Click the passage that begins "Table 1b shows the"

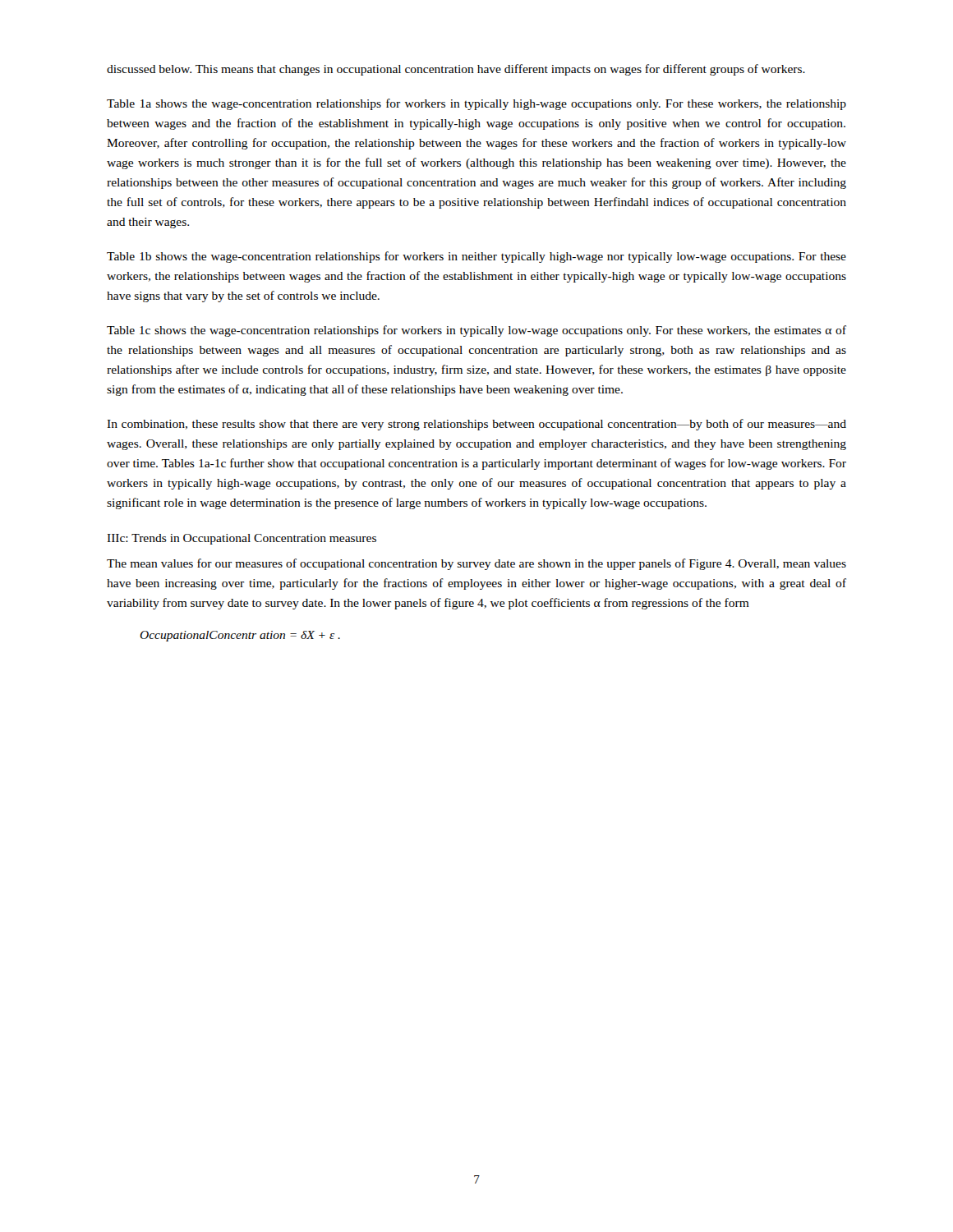pos(476,276)
